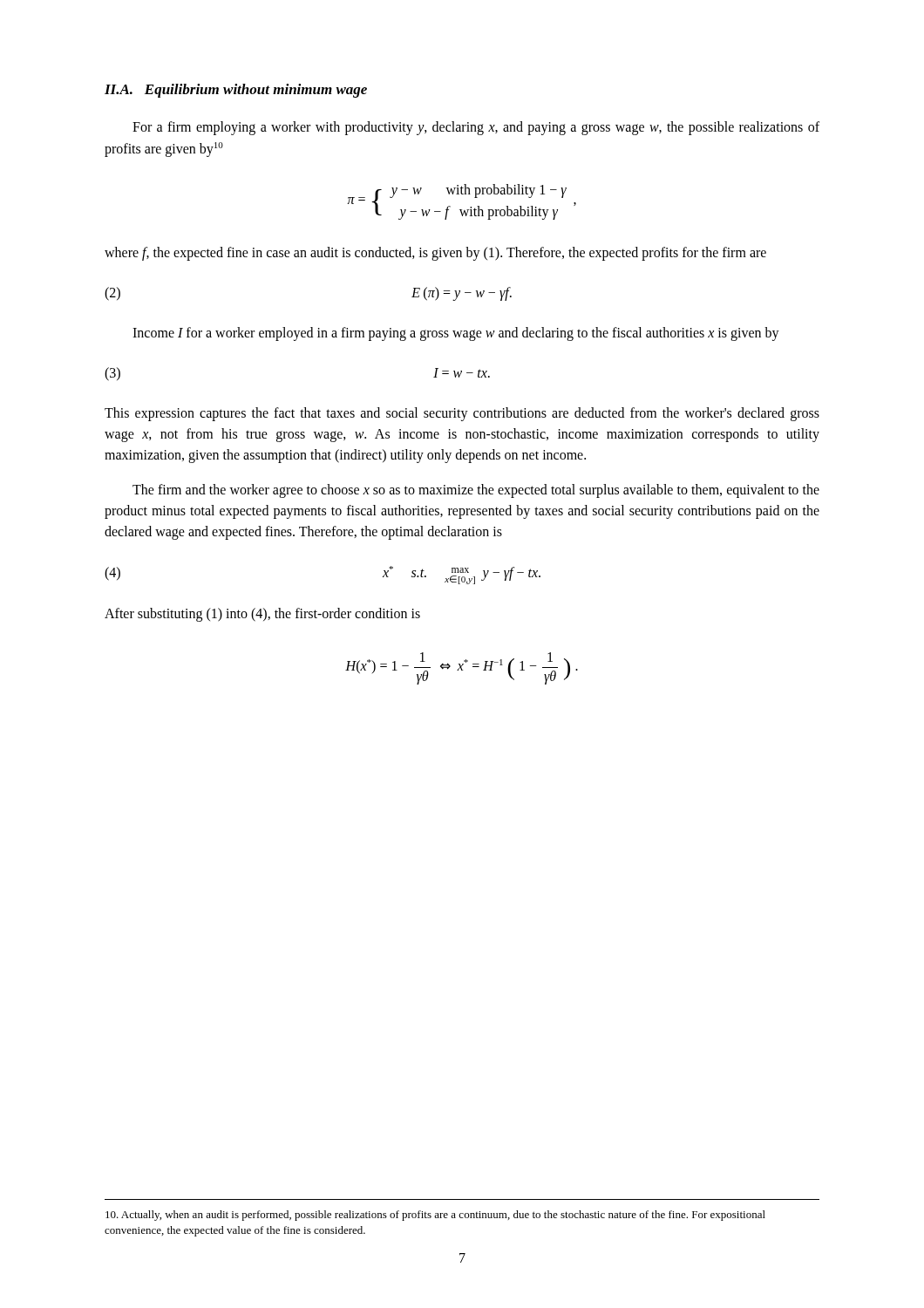Viewport: 924px width, 1308px height.
Task: Click on the formula that says "(4) x* s.t. max x∈[0,y] y − γf"
Action: (x=462, y=573)
